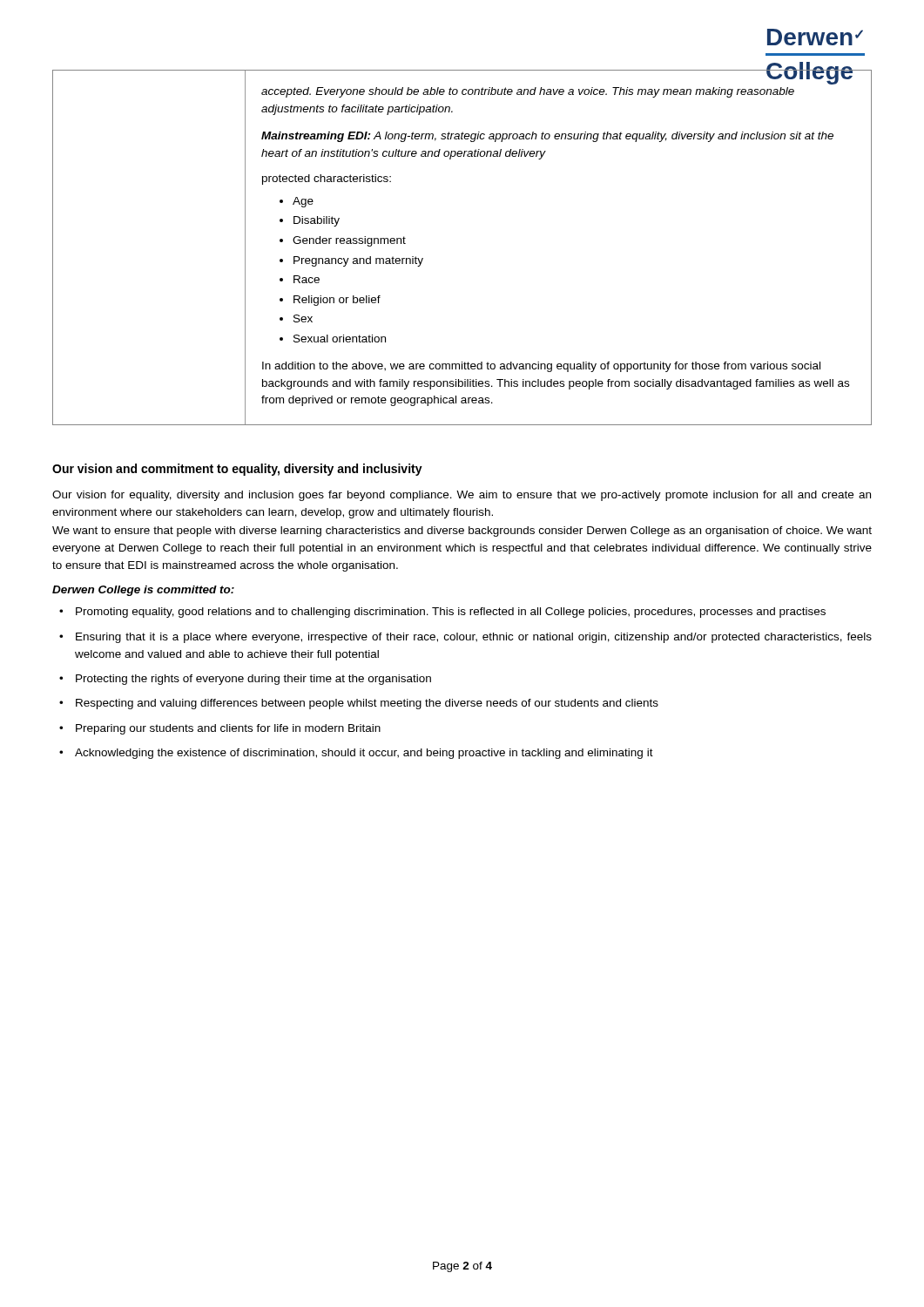The height and width of the screenshot is (1307, 924).
Task: Locate a table
Action: (462, 247)
